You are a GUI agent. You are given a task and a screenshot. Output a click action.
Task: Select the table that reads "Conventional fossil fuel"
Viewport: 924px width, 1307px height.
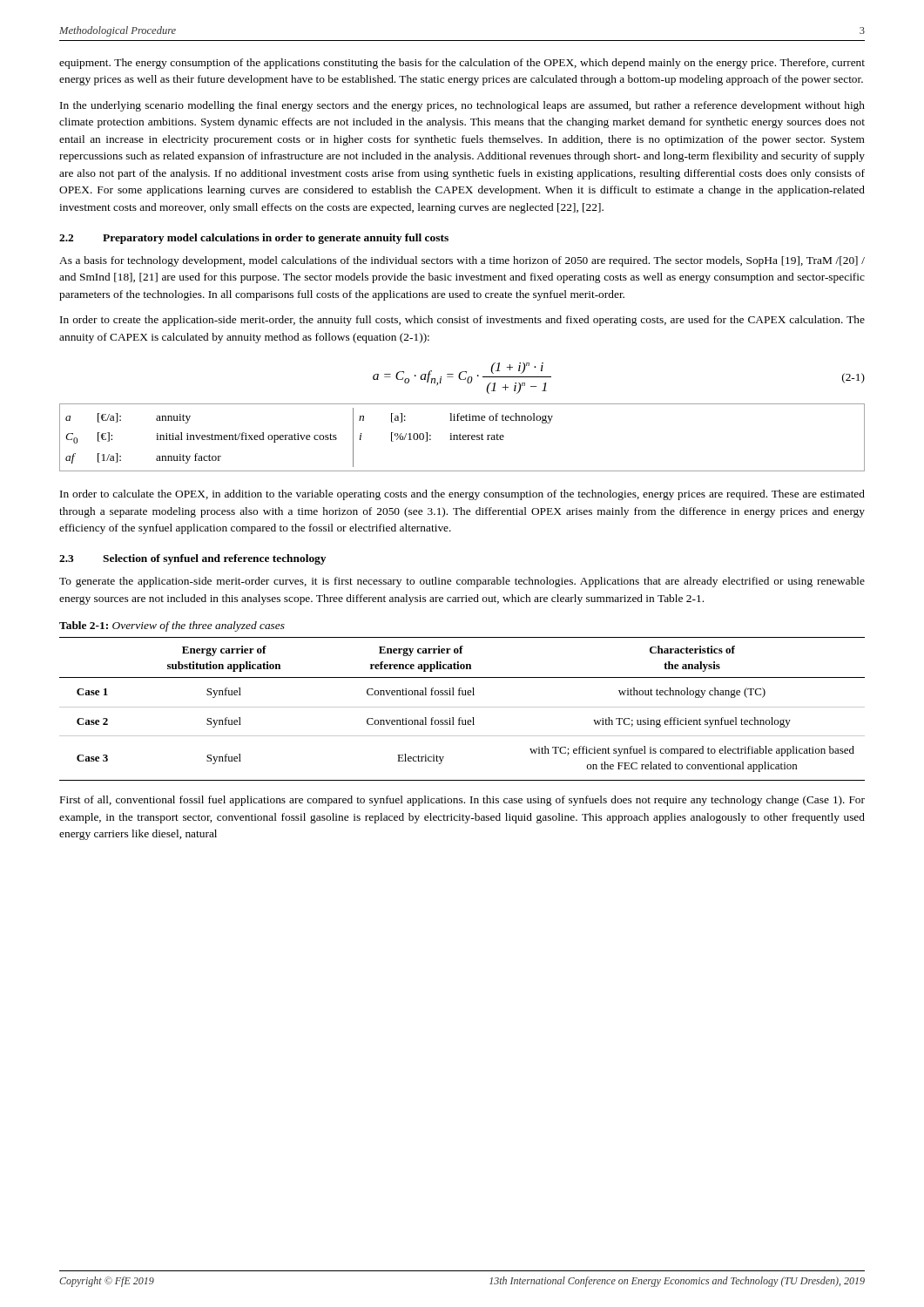462,709
